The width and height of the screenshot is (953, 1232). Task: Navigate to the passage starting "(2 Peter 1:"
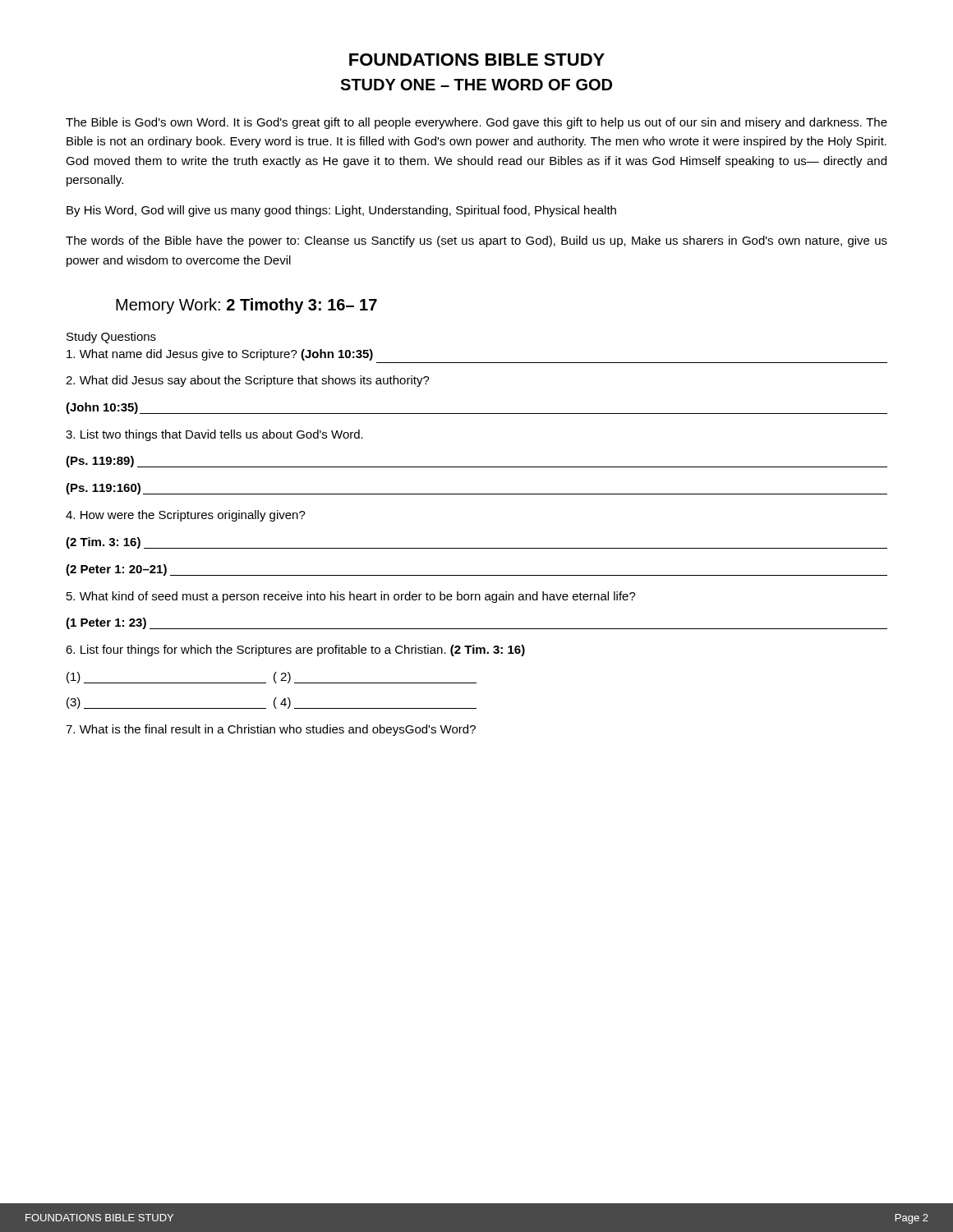point(476,567)
